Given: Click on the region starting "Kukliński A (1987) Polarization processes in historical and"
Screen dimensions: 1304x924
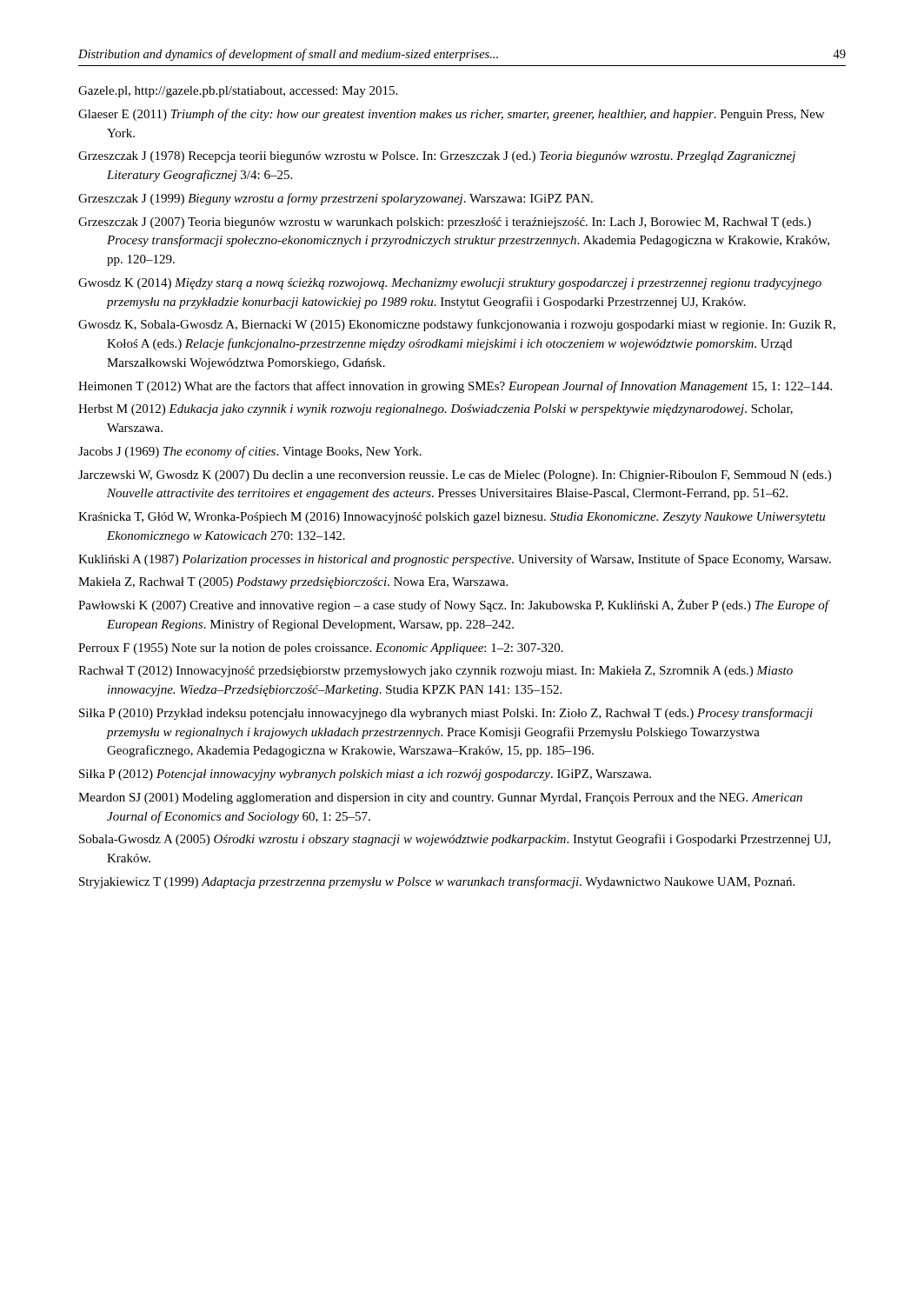Looking at the screenshot, I should pos(455,559).
